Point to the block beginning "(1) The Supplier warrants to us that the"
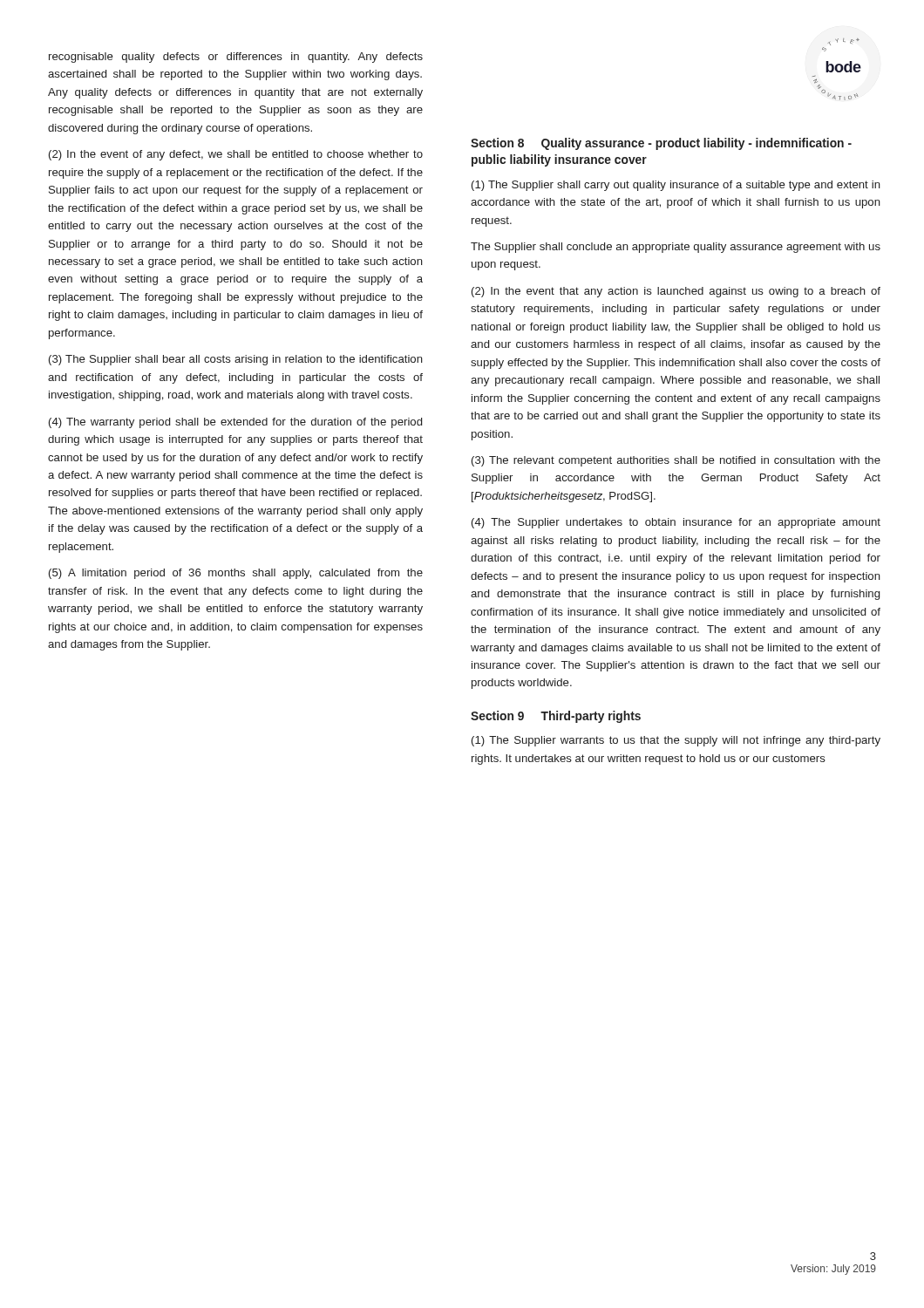 click(x=676, y=749)
